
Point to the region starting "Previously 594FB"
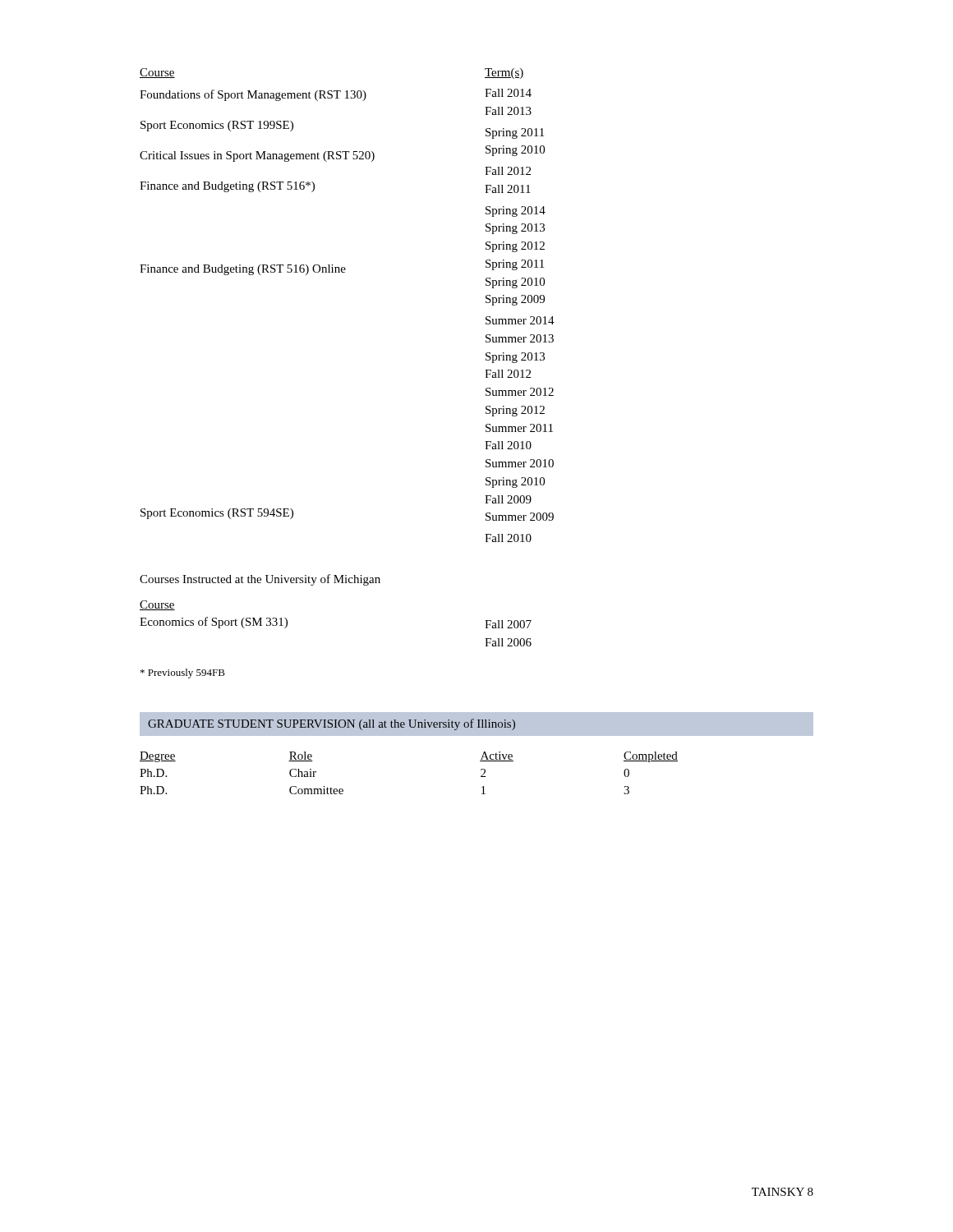tap(182, 672)
